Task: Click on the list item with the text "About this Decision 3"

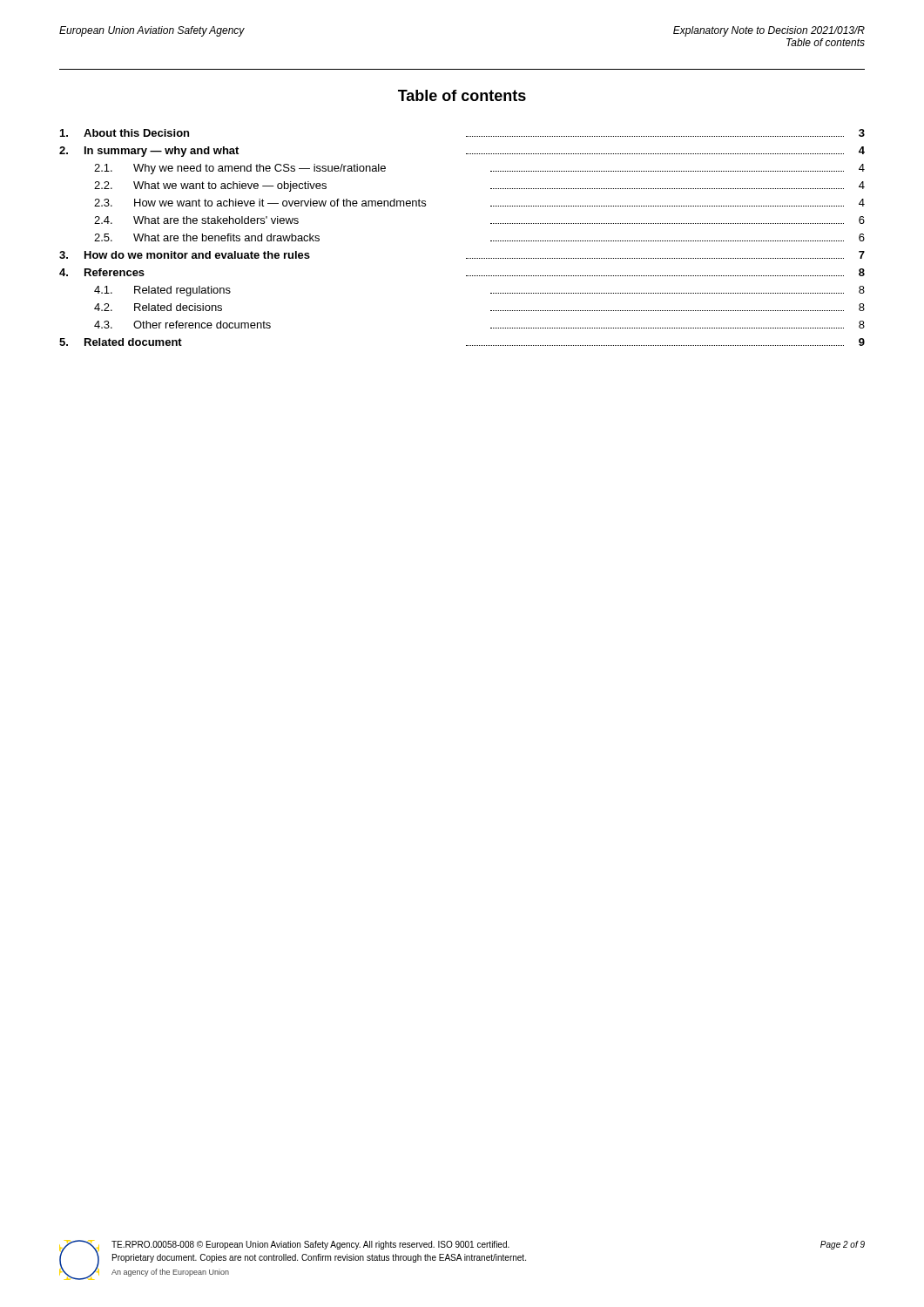Action: point(462,133)
